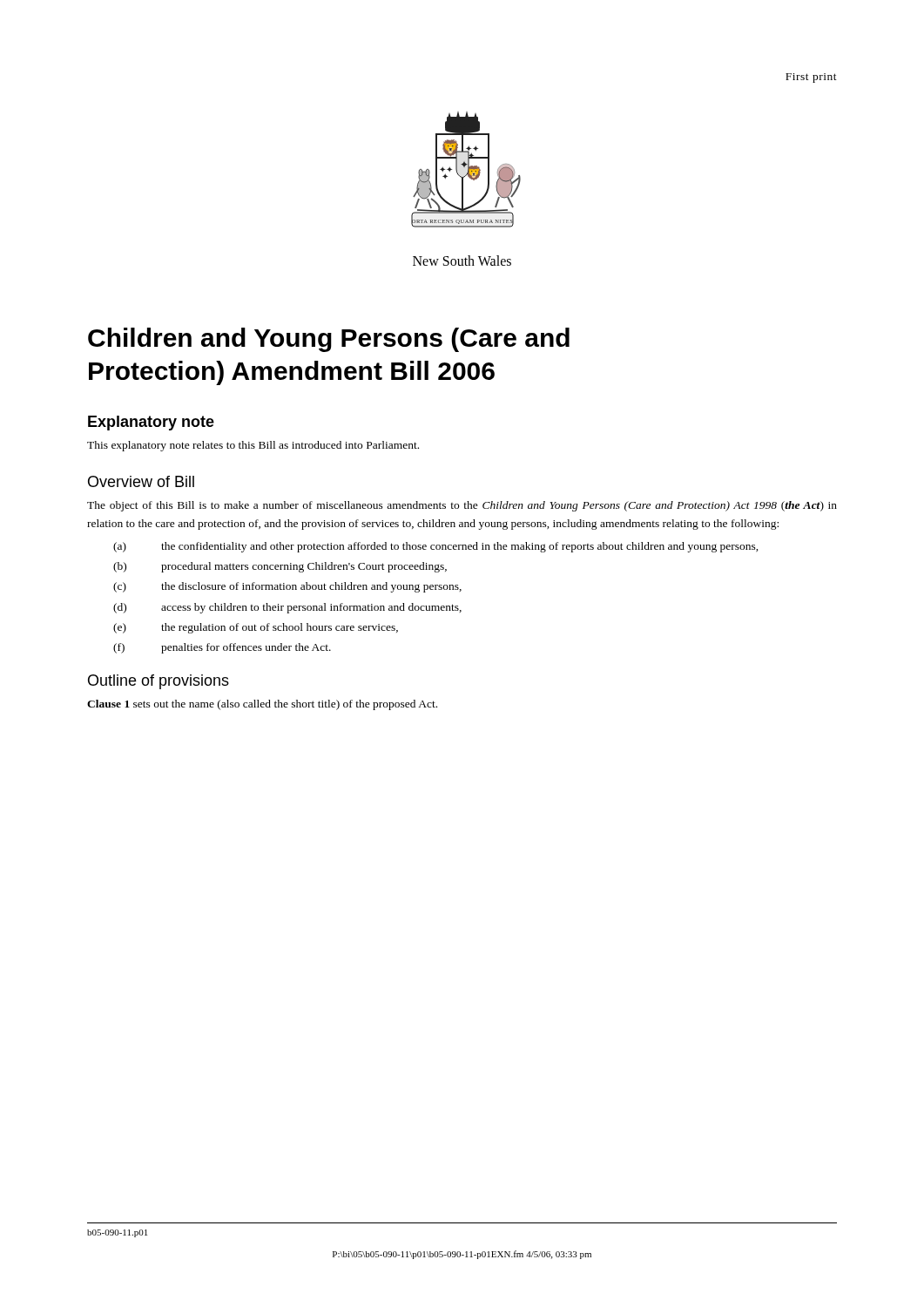
Task: Locate the list item with the text "(d) access by children to their personal"
Action: point(462,607)
